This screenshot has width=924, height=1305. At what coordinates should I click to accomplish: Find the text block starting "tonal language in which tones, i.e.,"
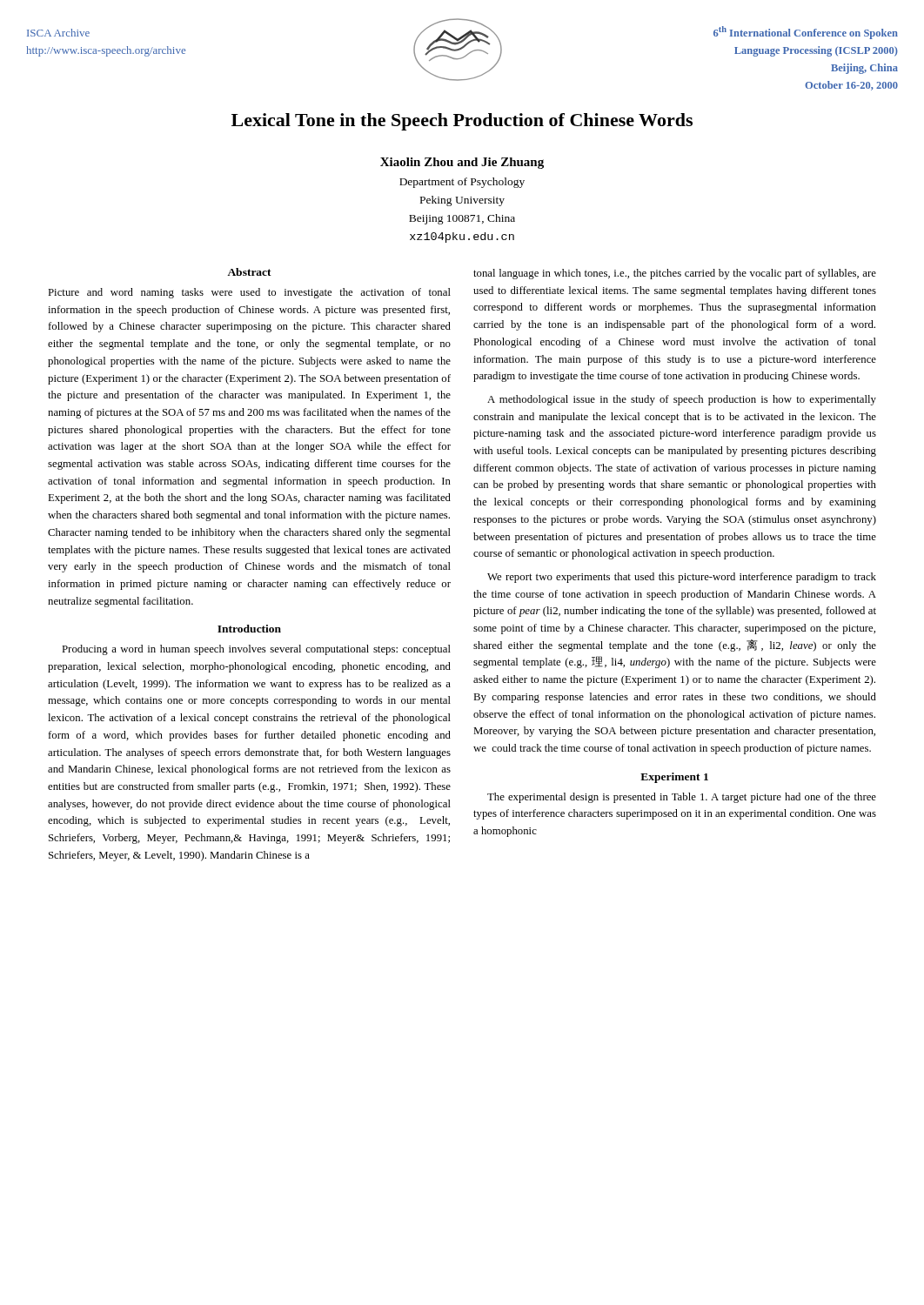(675, 511)
